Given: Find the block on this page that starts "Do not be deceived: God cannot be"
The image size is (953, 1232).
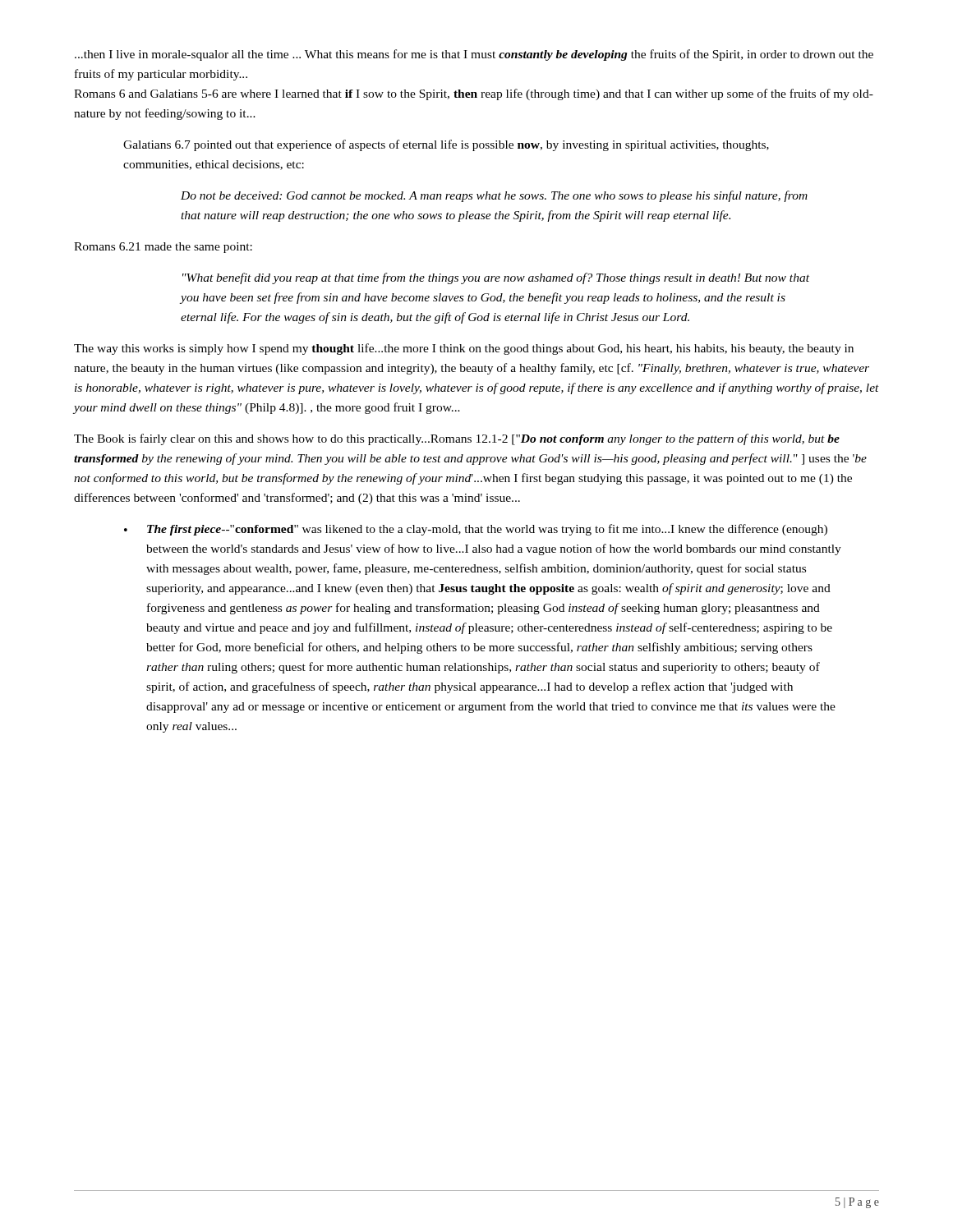Looking at the screenshot, I should click(494, 205).
